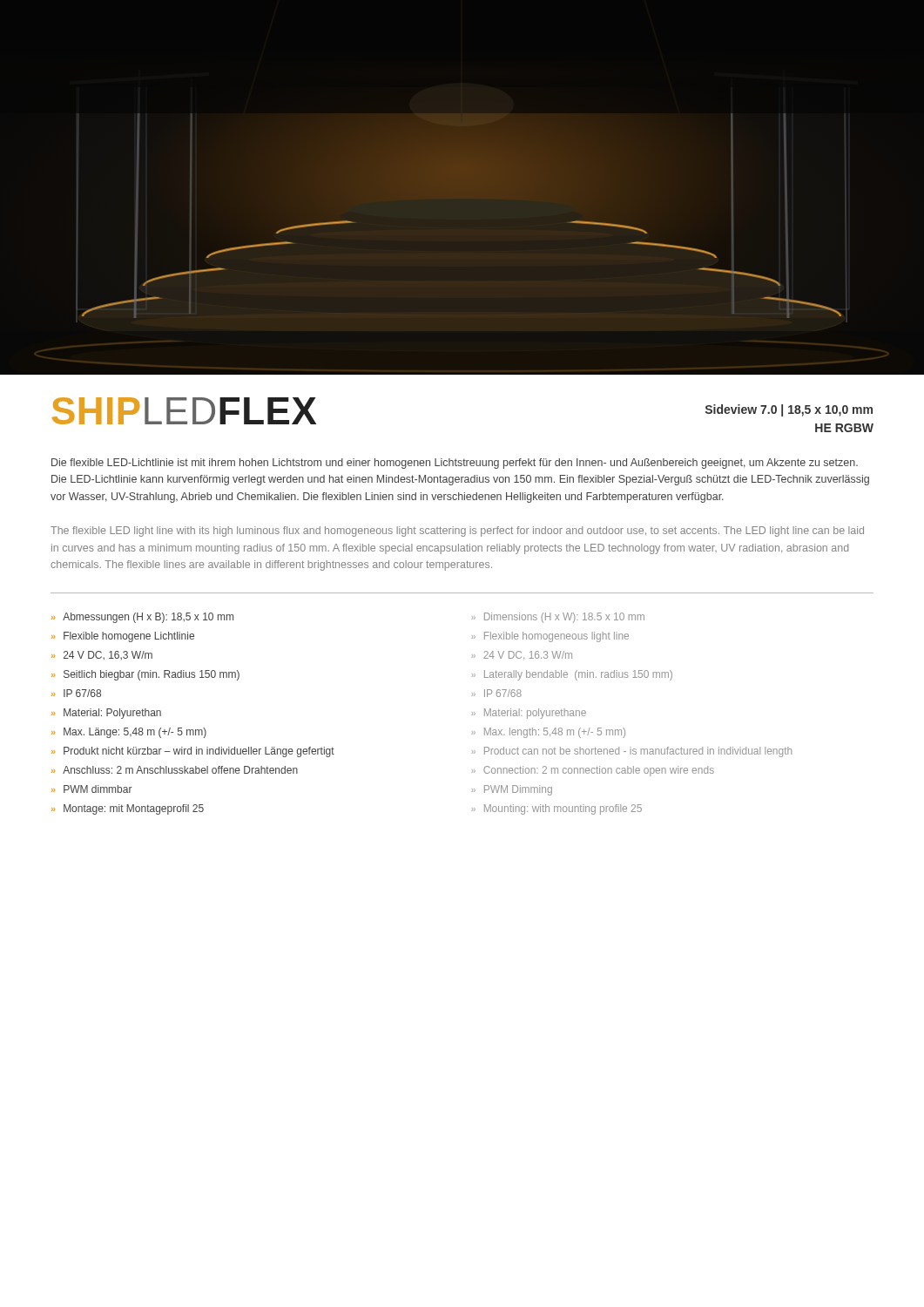Viewport: 924px width, 1307px height.
Task: Click on the list item that reads "» Mounting: with mounting profile"
Action: pos(556,809)
